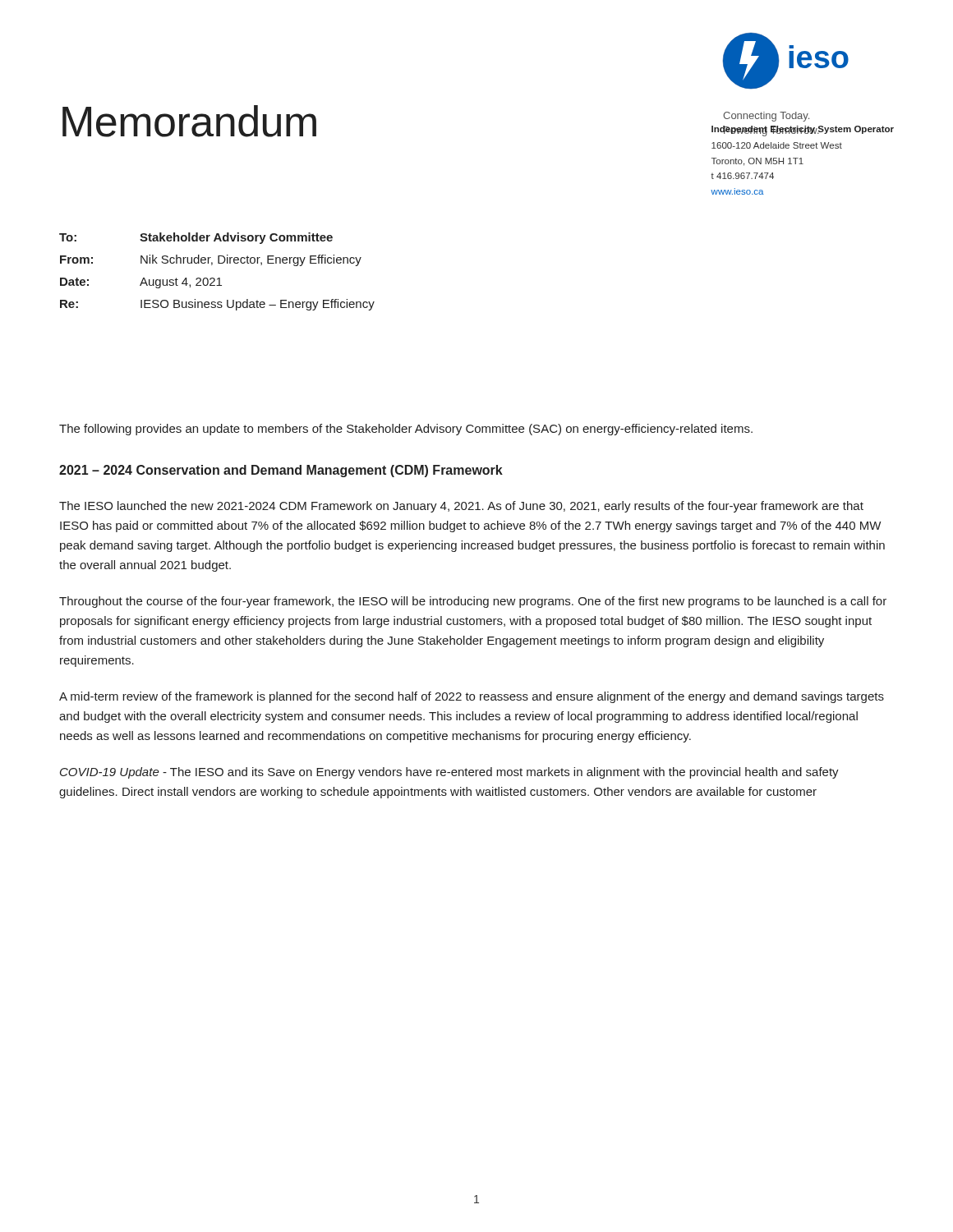Locate the block starting "COVID-19 Update -"

(x=449, y=782)
